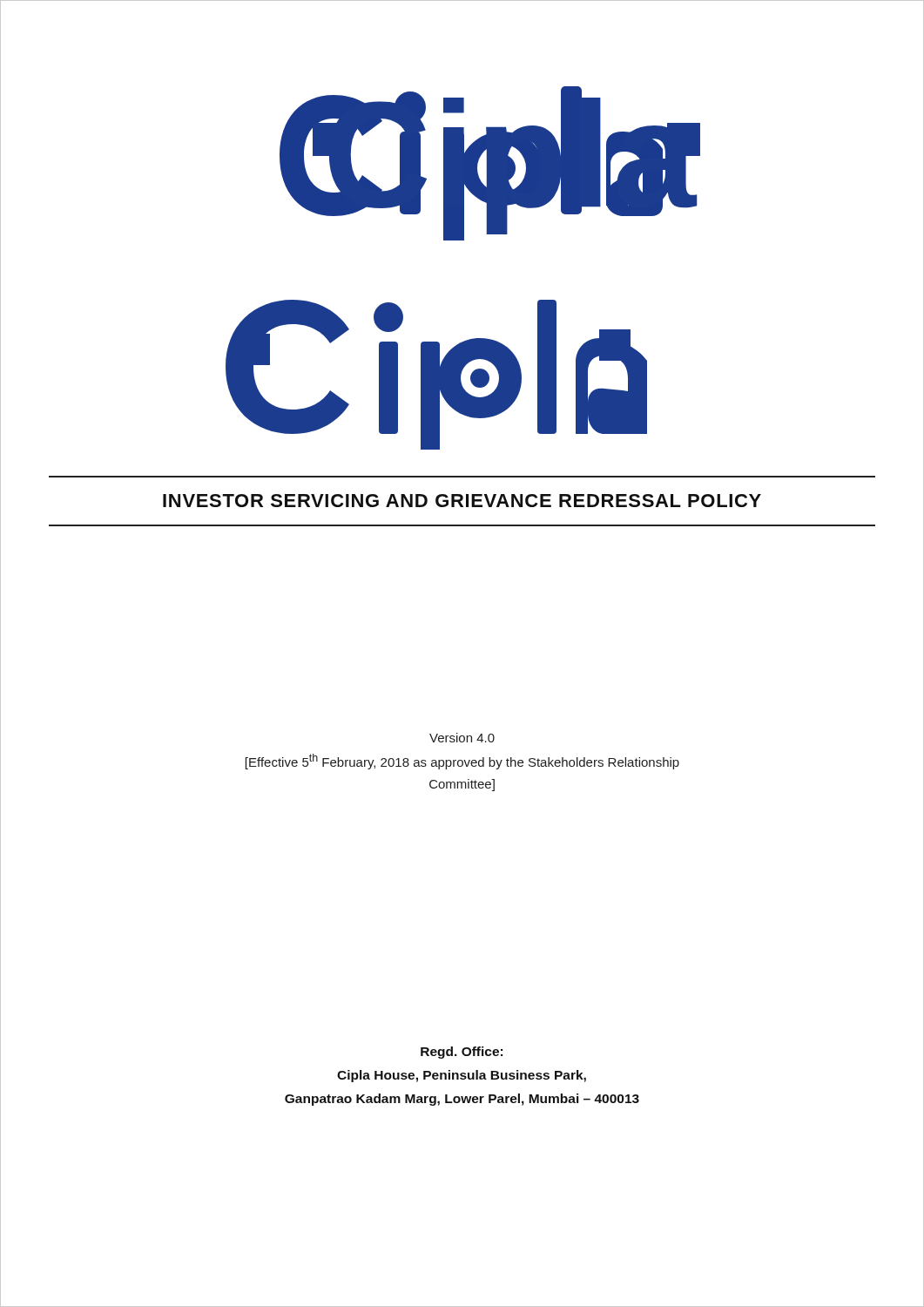
Task: Locate the block of text that opens with "Version 4.0 [Effective 5th February, 2018 as approved"
Action: pyautogui.click(x=462, y=761)
